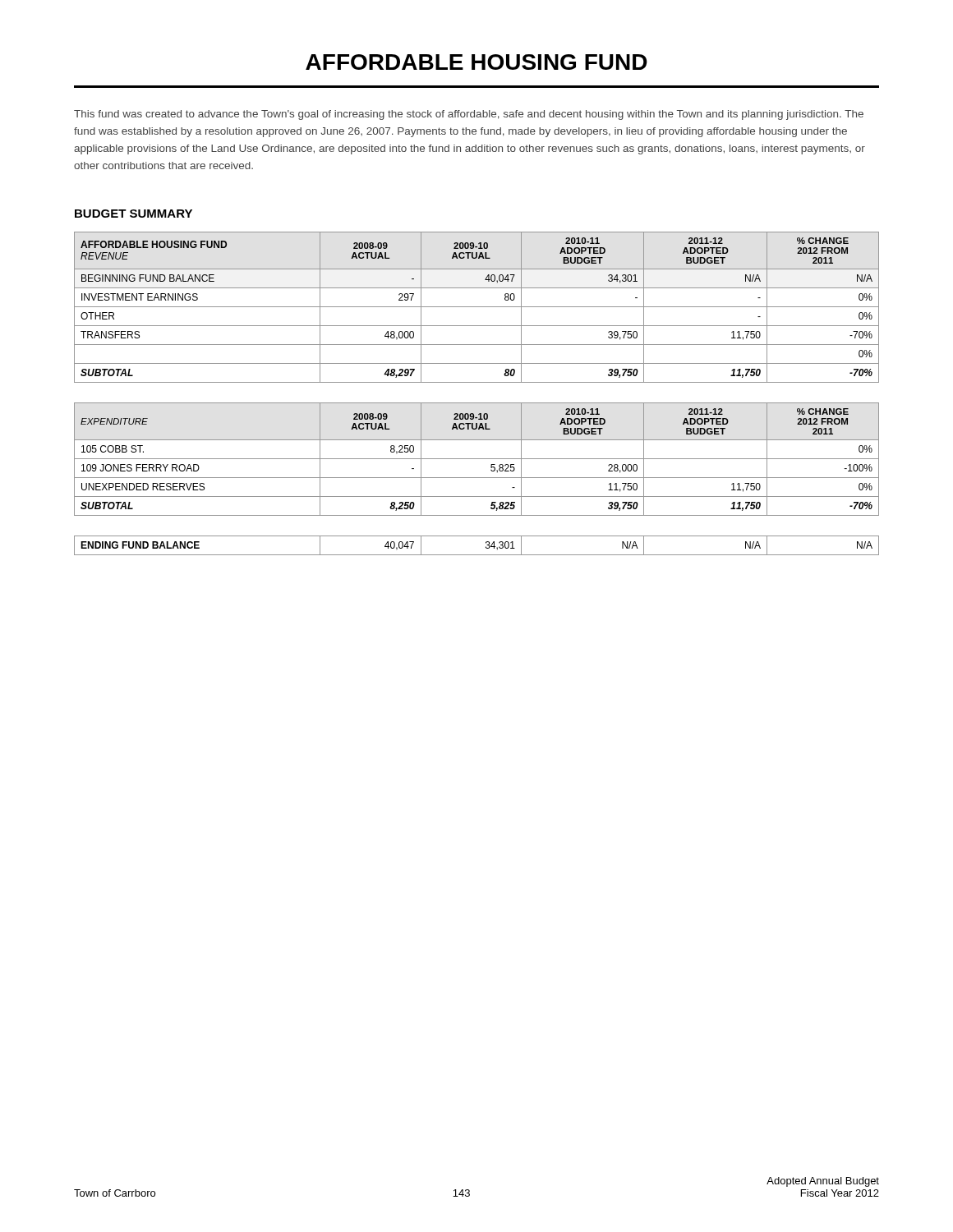This screenshot has width=953, height=1232.
Task: Click on the table containing "BEGINNING FUND BALANCE"
Action: tap(476, 307)
